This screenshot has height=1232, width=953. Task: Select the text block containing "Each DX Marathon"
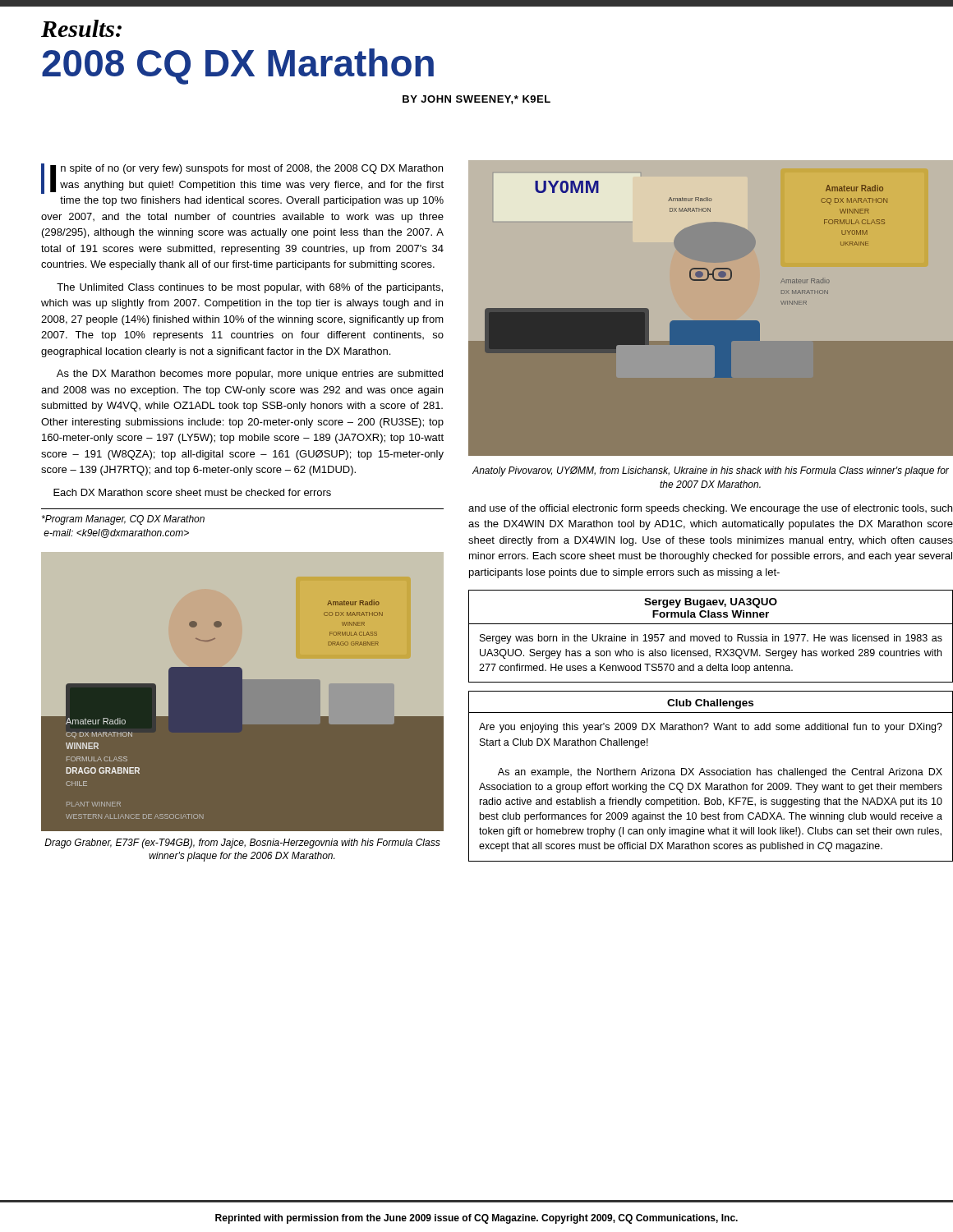pyautogui.click(x=186, y=492)
